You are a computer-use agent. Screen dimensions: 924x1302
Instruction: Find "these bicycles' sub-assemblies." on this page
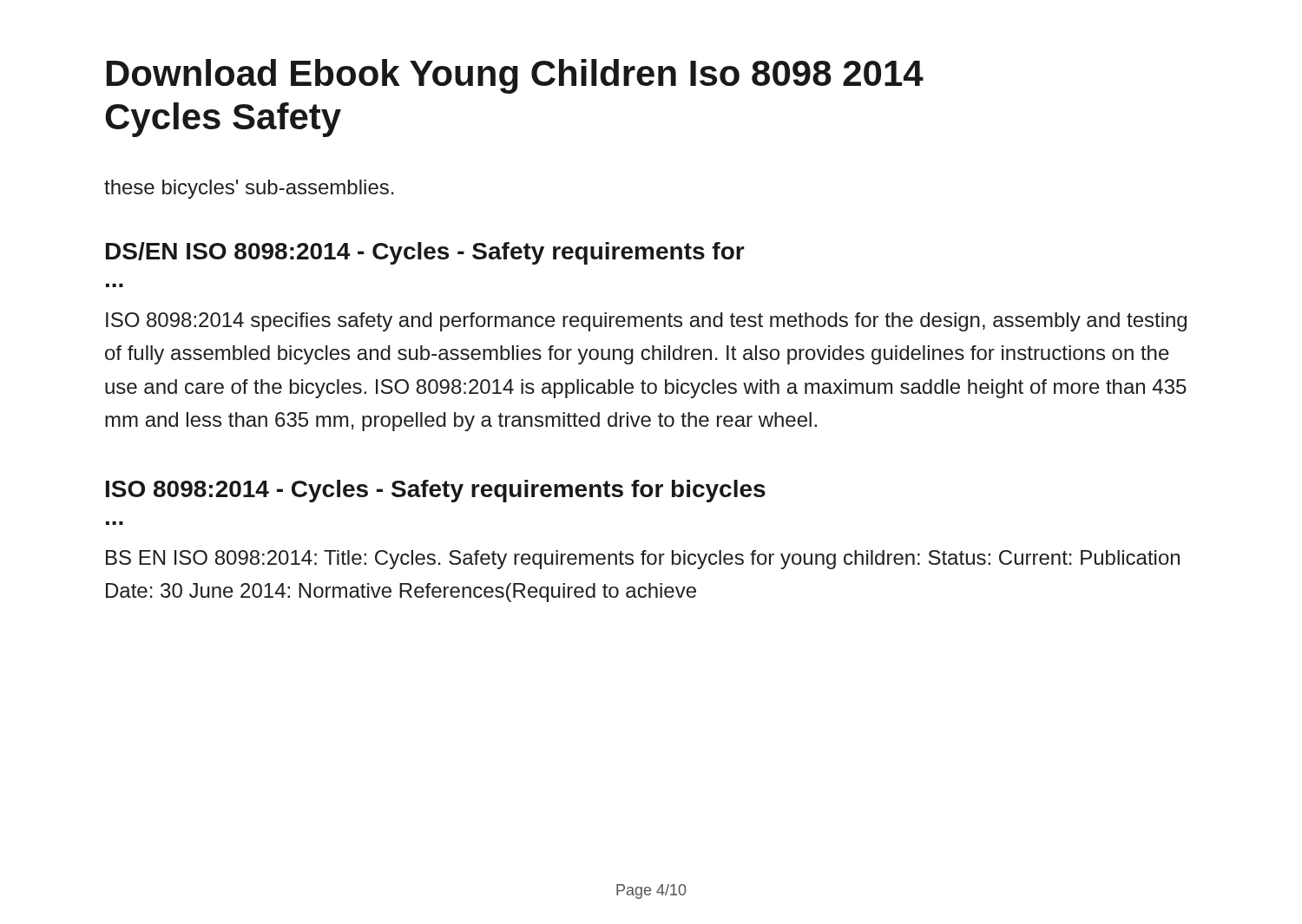pyautogui.click(x=250, y=187)
